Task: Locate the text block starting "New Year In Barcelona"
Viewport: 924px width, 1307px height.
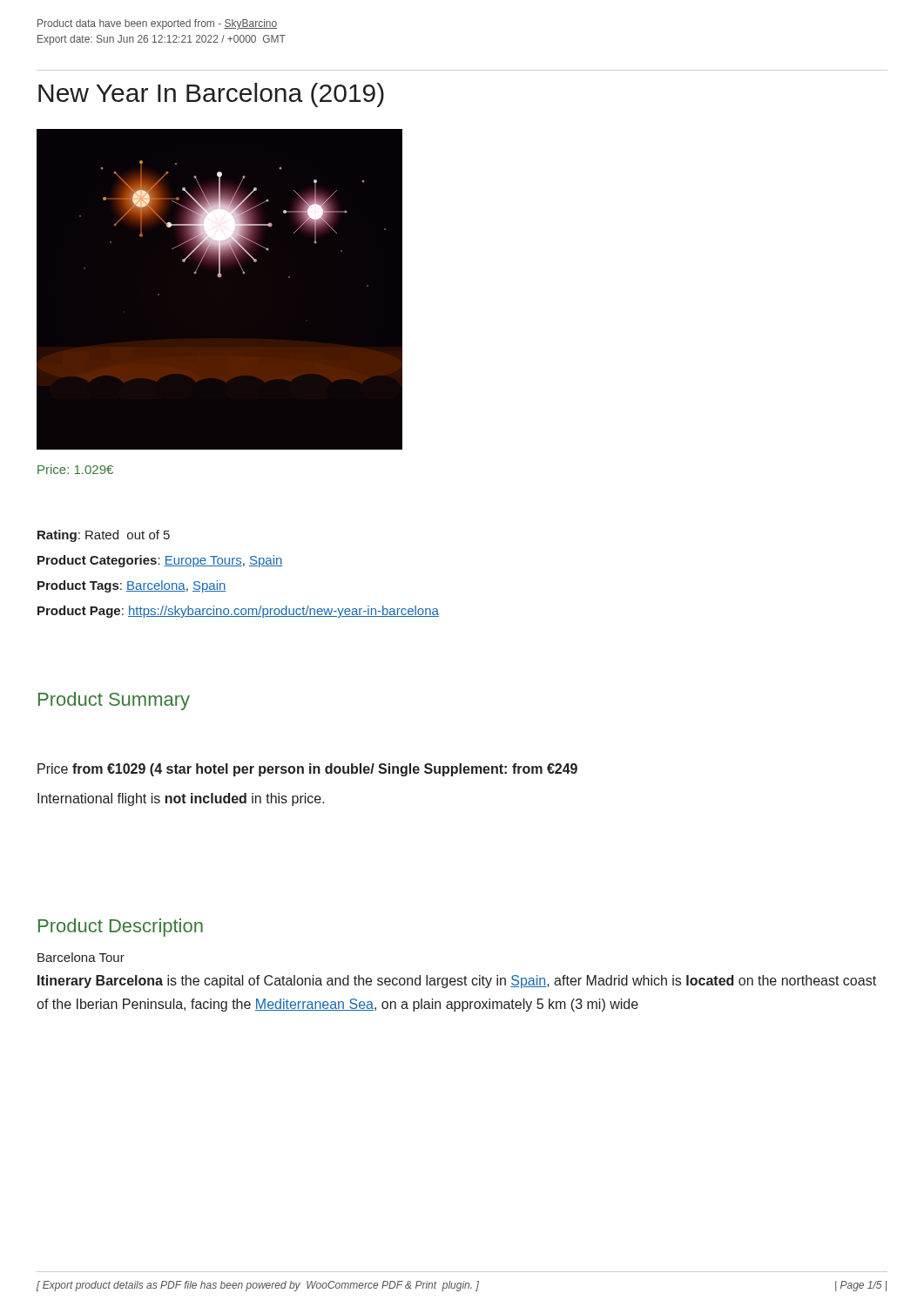Action: (x=211, y=93)
